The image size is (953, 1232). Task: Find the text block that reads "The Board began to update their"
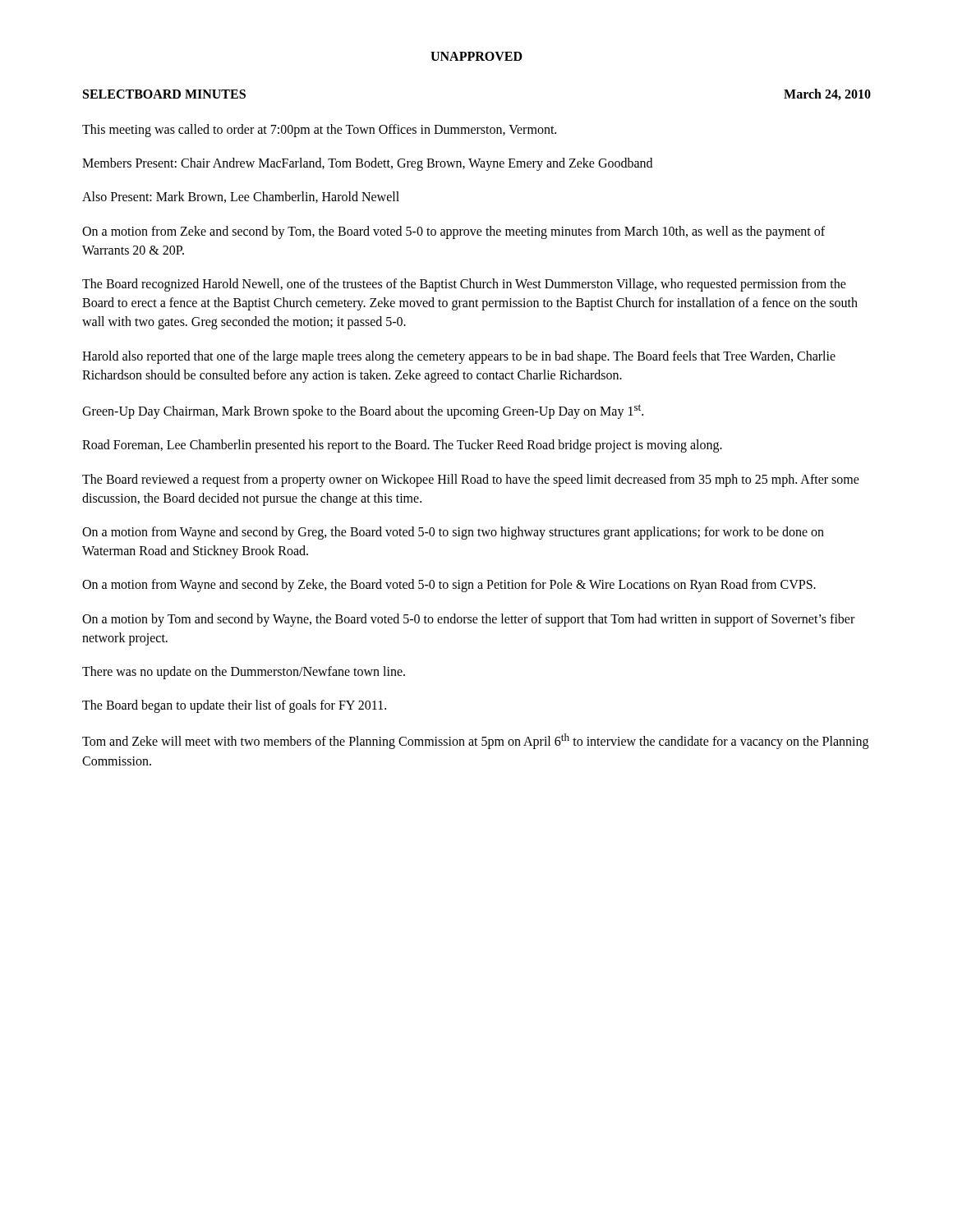[x=234, y=706]
